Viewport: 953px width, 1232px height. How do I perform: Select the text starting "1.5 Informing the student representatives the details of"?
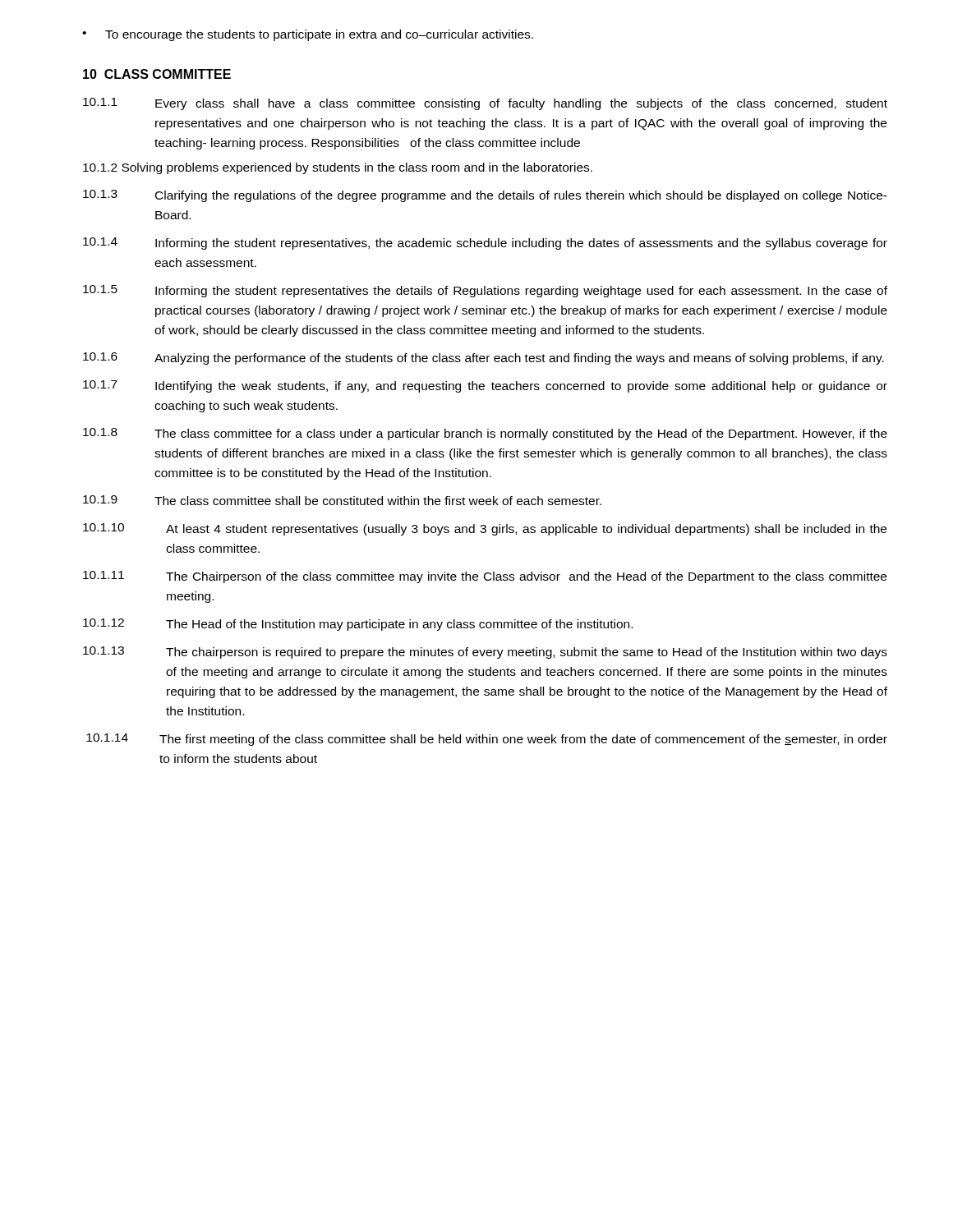[485, 311]
